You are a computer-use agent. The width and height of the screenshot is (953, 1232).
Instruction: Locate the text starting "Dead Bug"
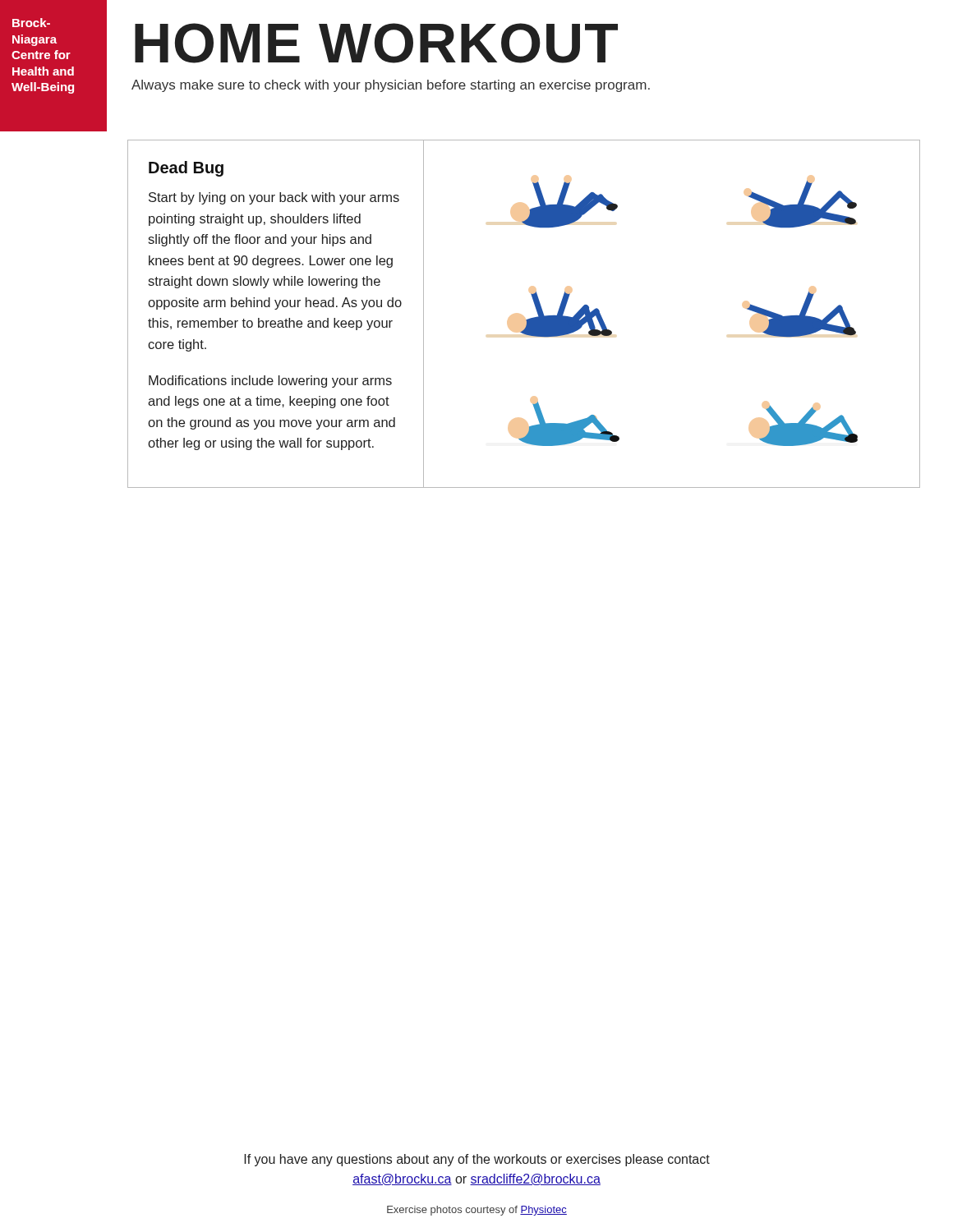point(186,168)
